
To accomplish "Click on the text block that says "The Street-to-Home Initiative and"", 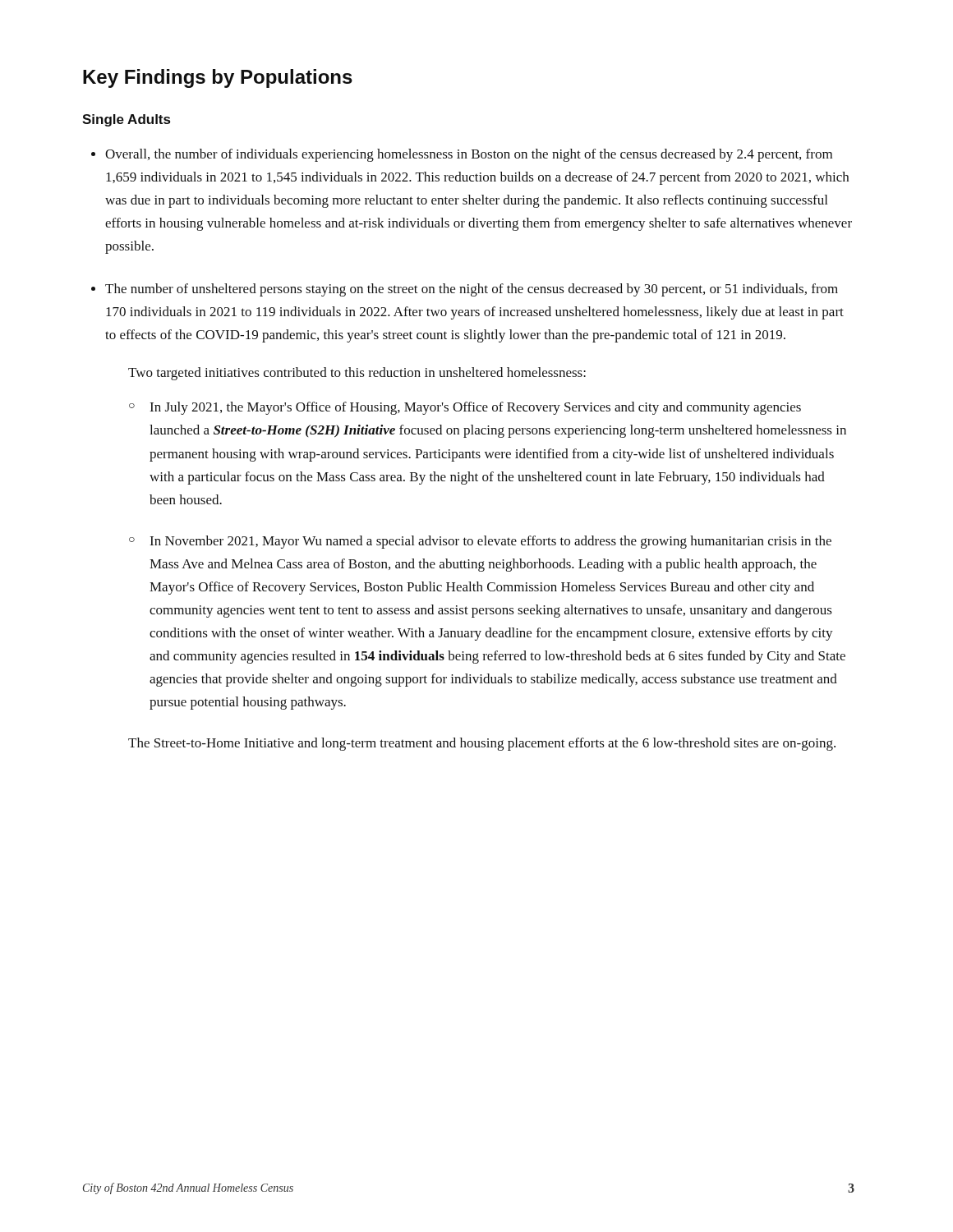I will coord(482,743).
